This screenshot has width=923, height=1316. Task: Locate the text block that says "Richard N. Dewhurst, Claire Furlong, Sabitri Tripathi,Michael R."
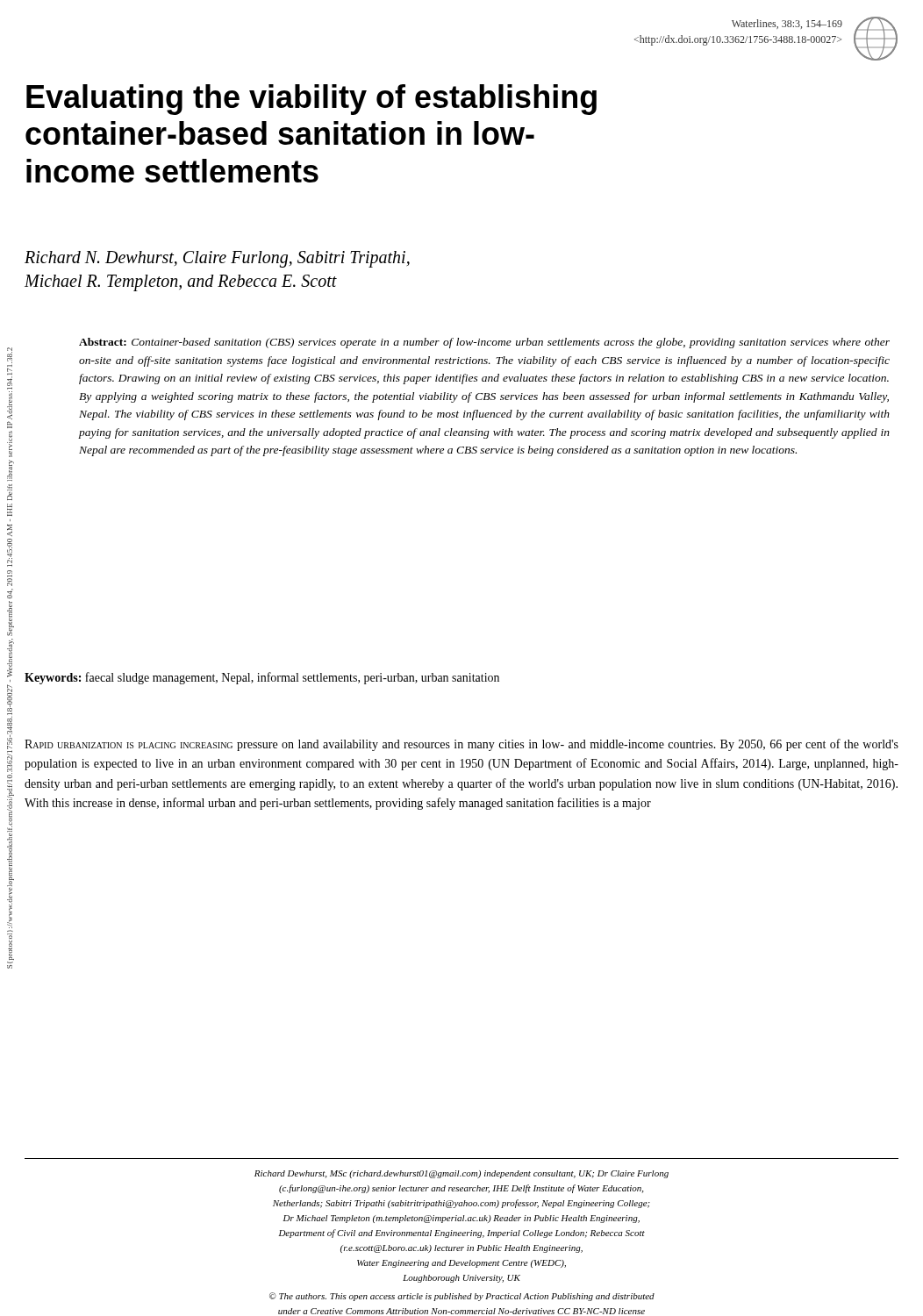pyautogui.click(x=217, y=259)
